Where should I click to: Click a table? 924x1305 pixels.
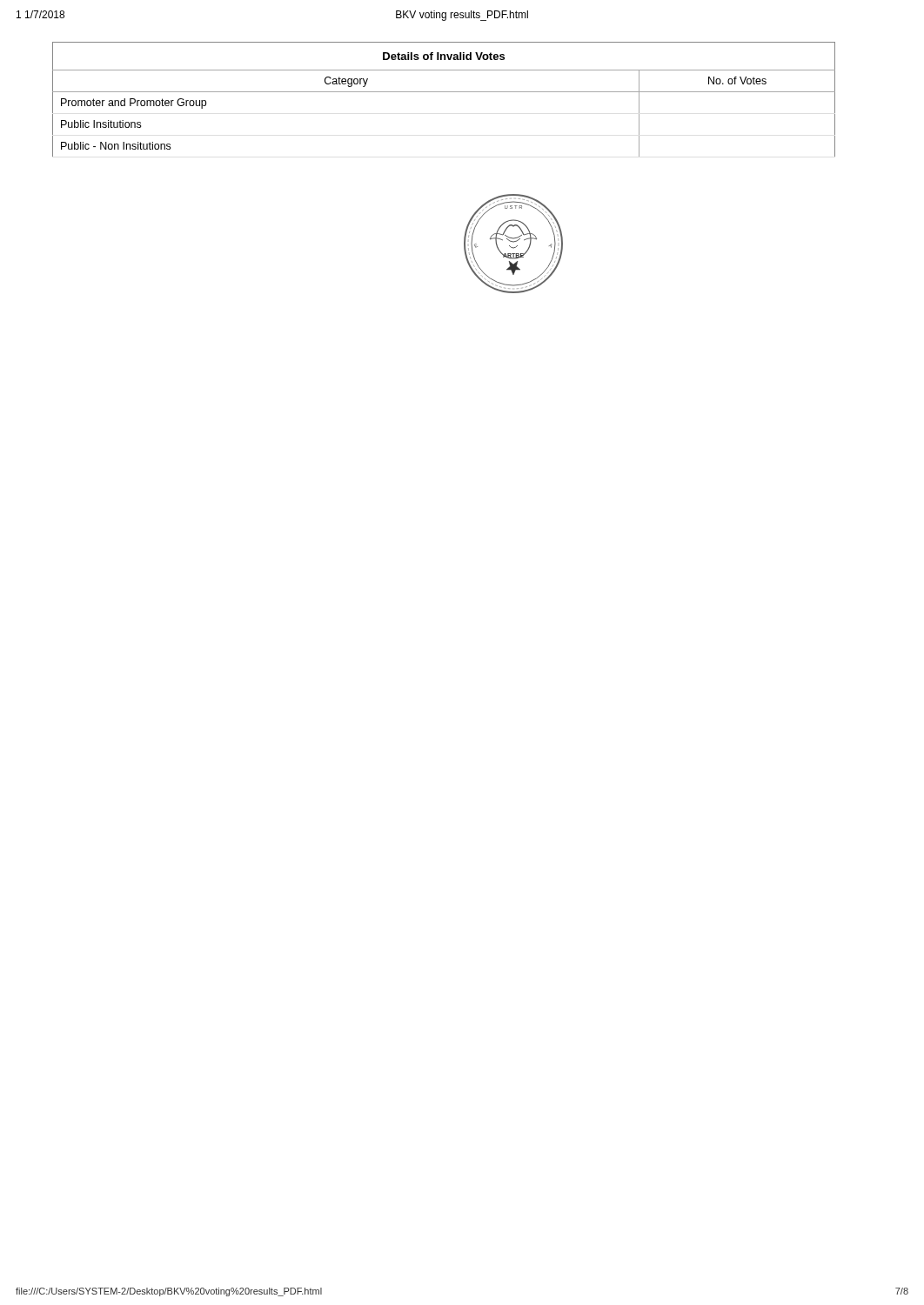click(444, 100)
